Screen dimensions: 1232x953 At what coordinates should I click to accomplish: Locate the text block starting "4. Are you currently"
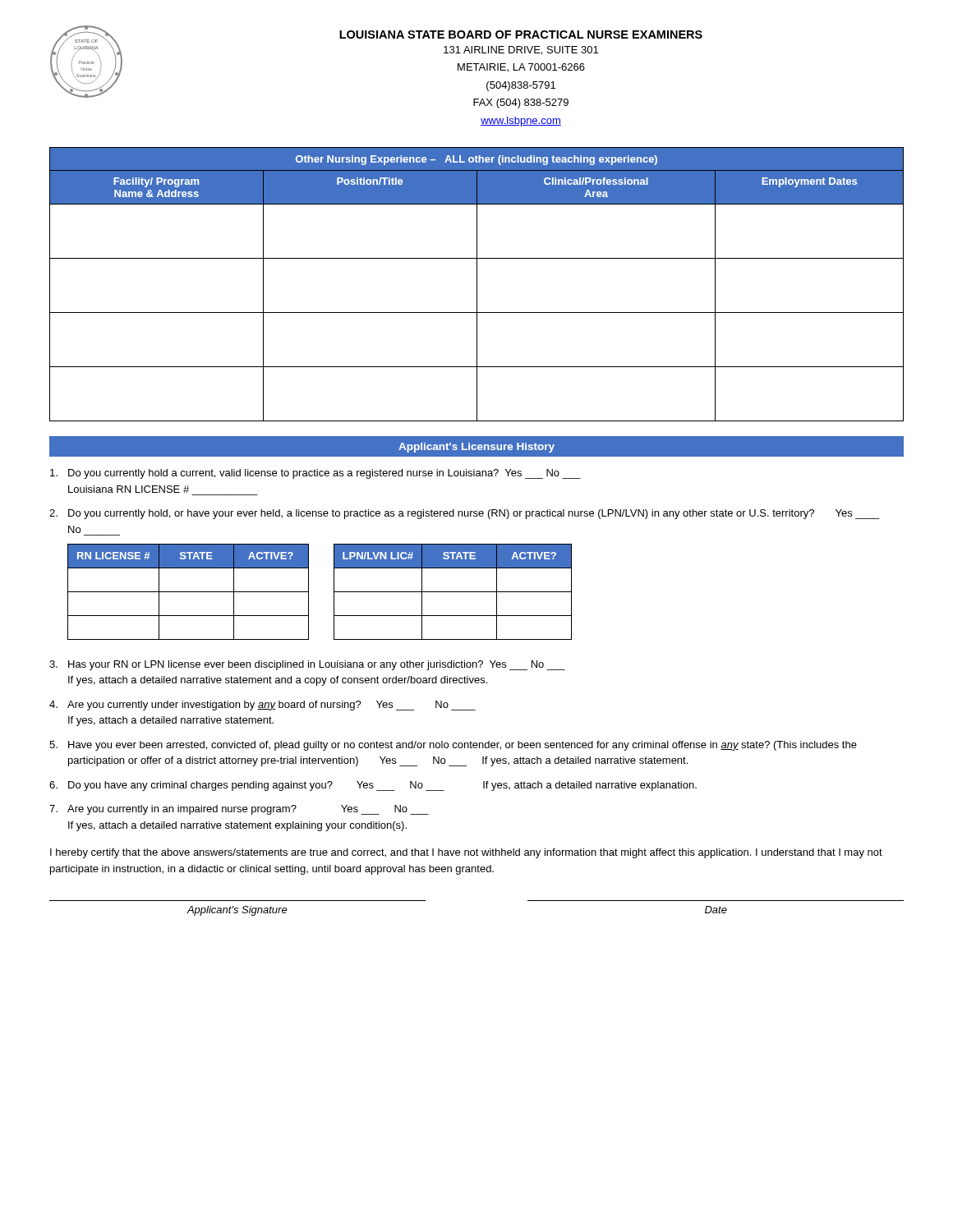point(476,712)
